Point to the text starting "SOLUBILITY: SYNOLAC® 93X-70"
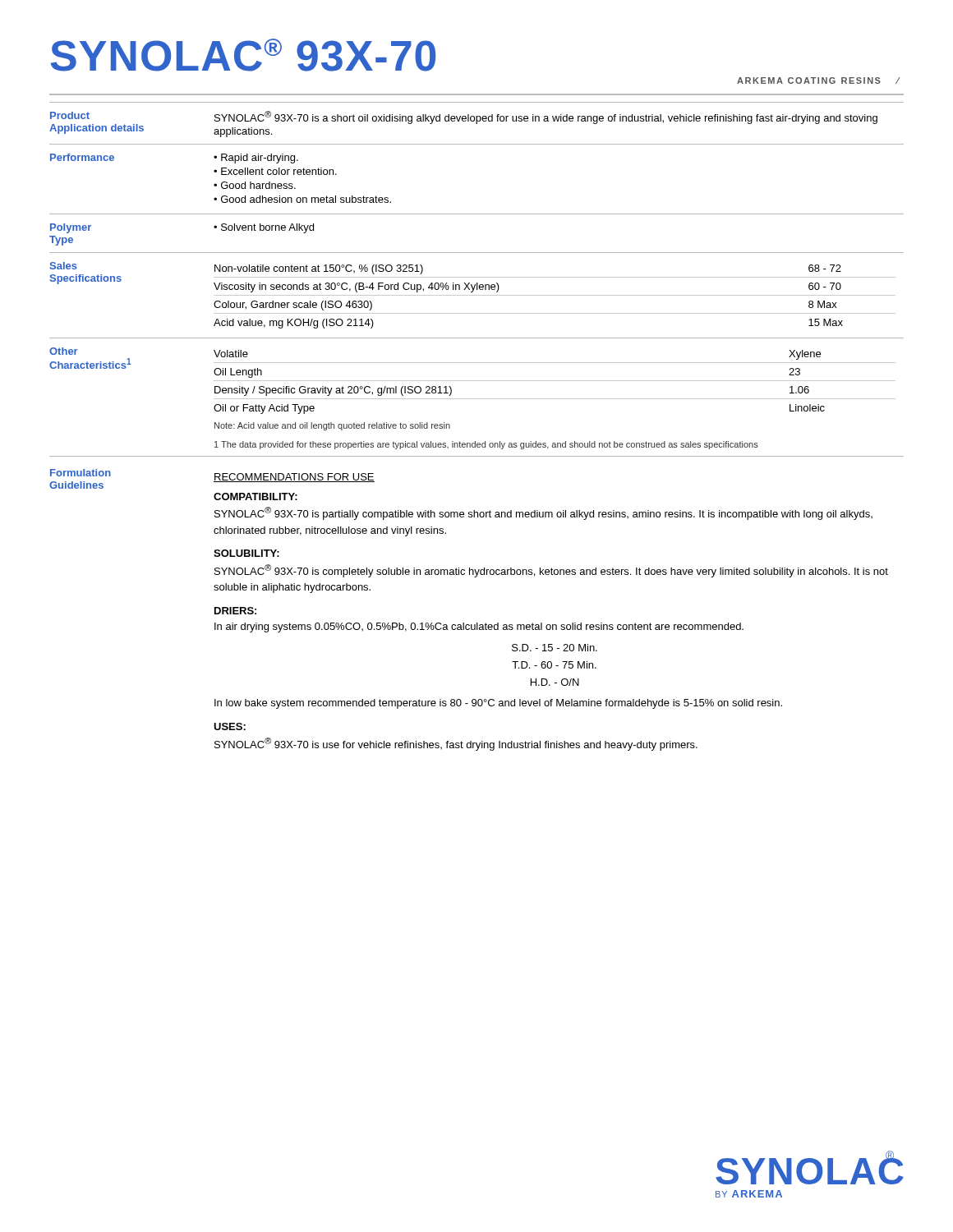Viewport: 953px width, 1232px height. [x=551, y=570]
